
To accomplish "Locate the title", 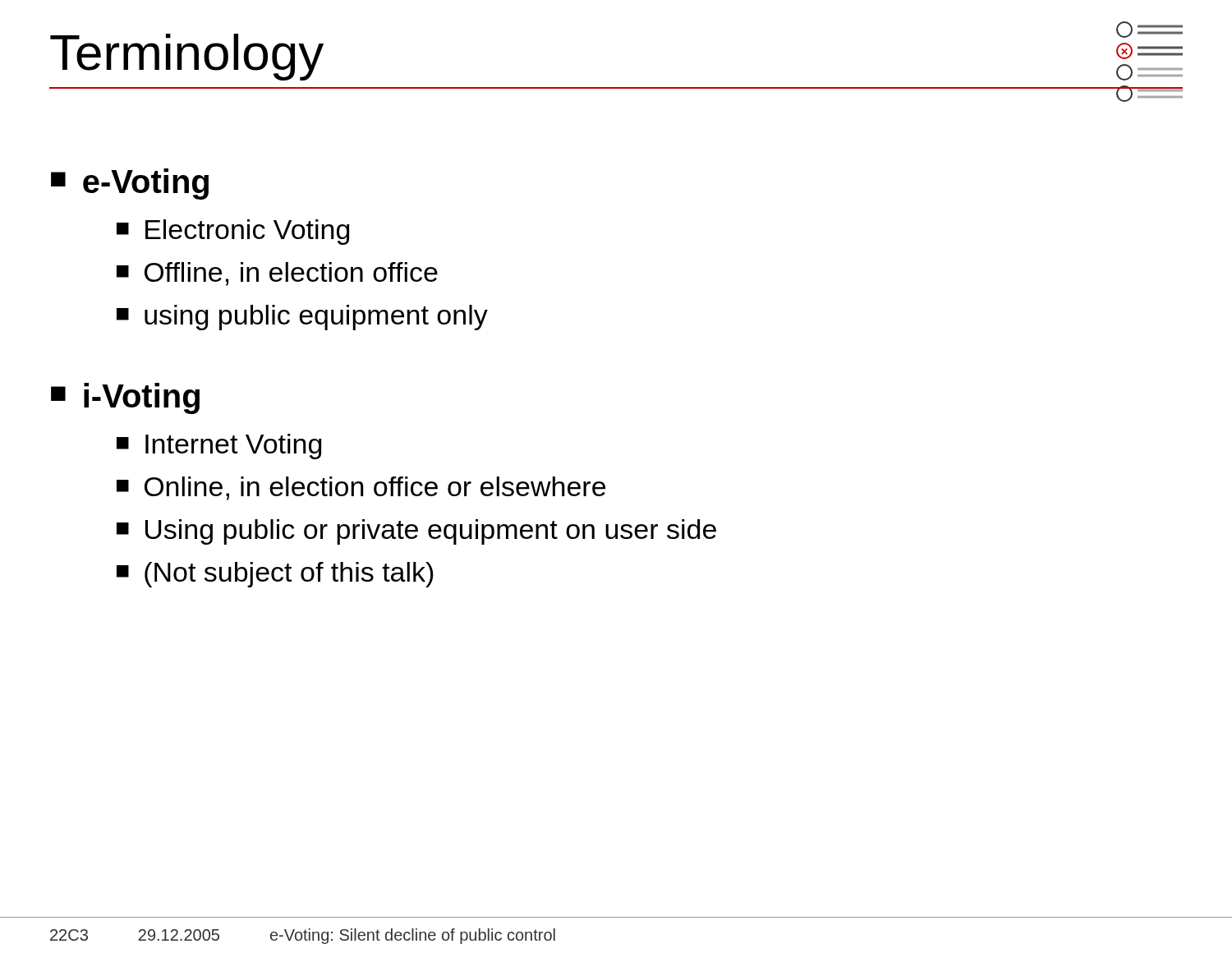I will (x=616, y=53).
